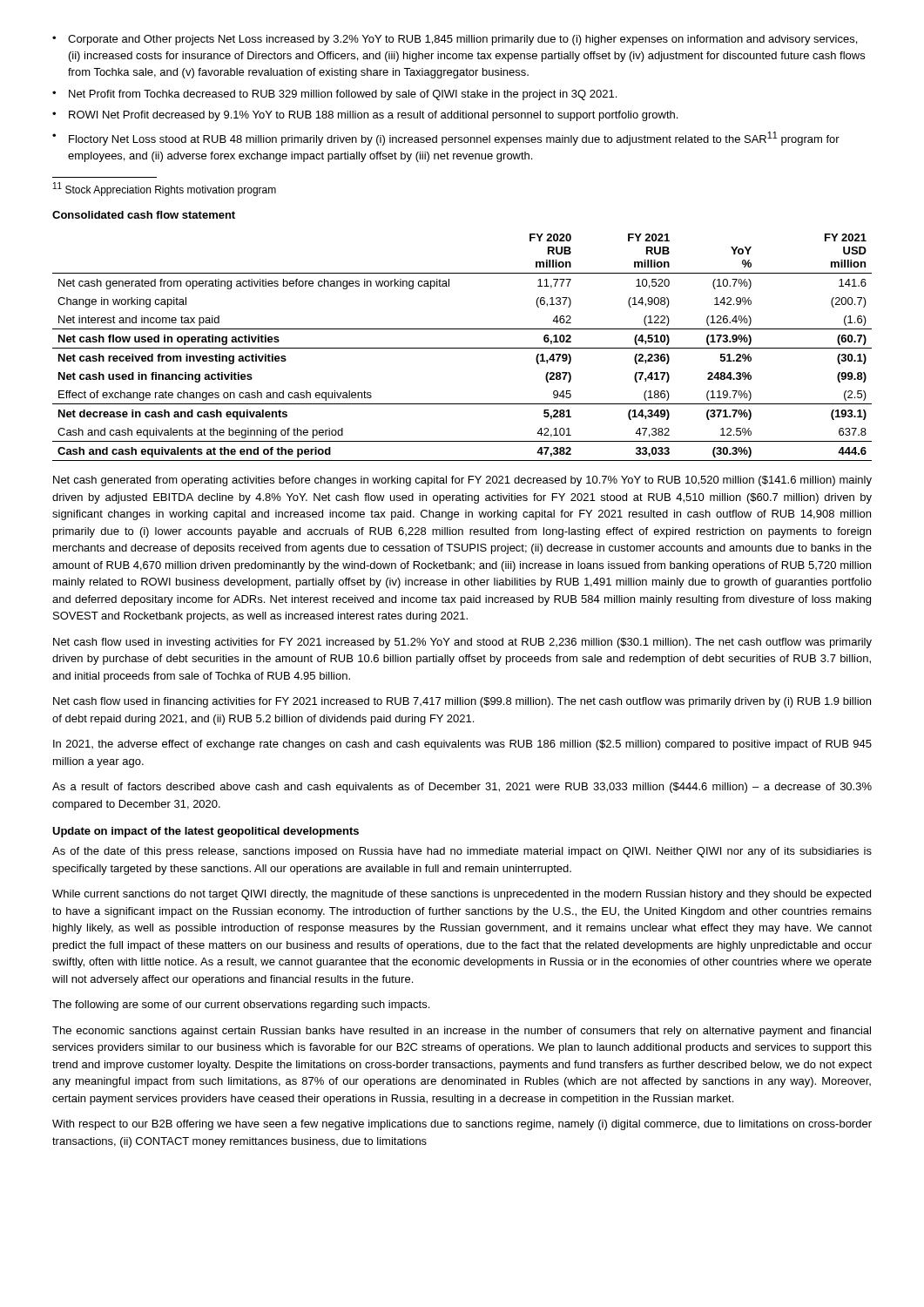Locate the text starting "• Net Profit"
Viewport: 924px width, 1307px height.
point(462,94)
